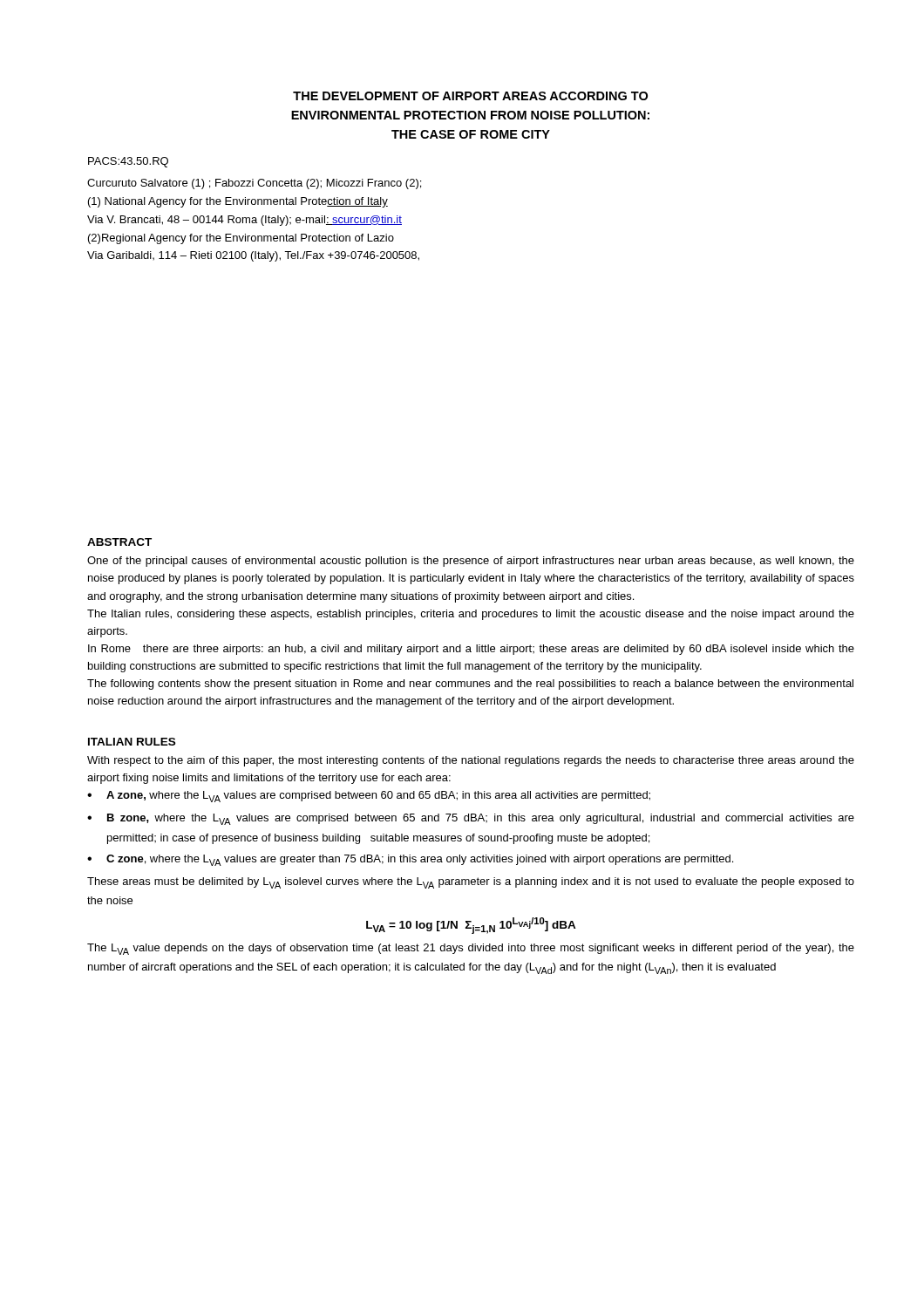Click on the text block that says "These areas must"
Screen dimensions: 1308x924
471,891
